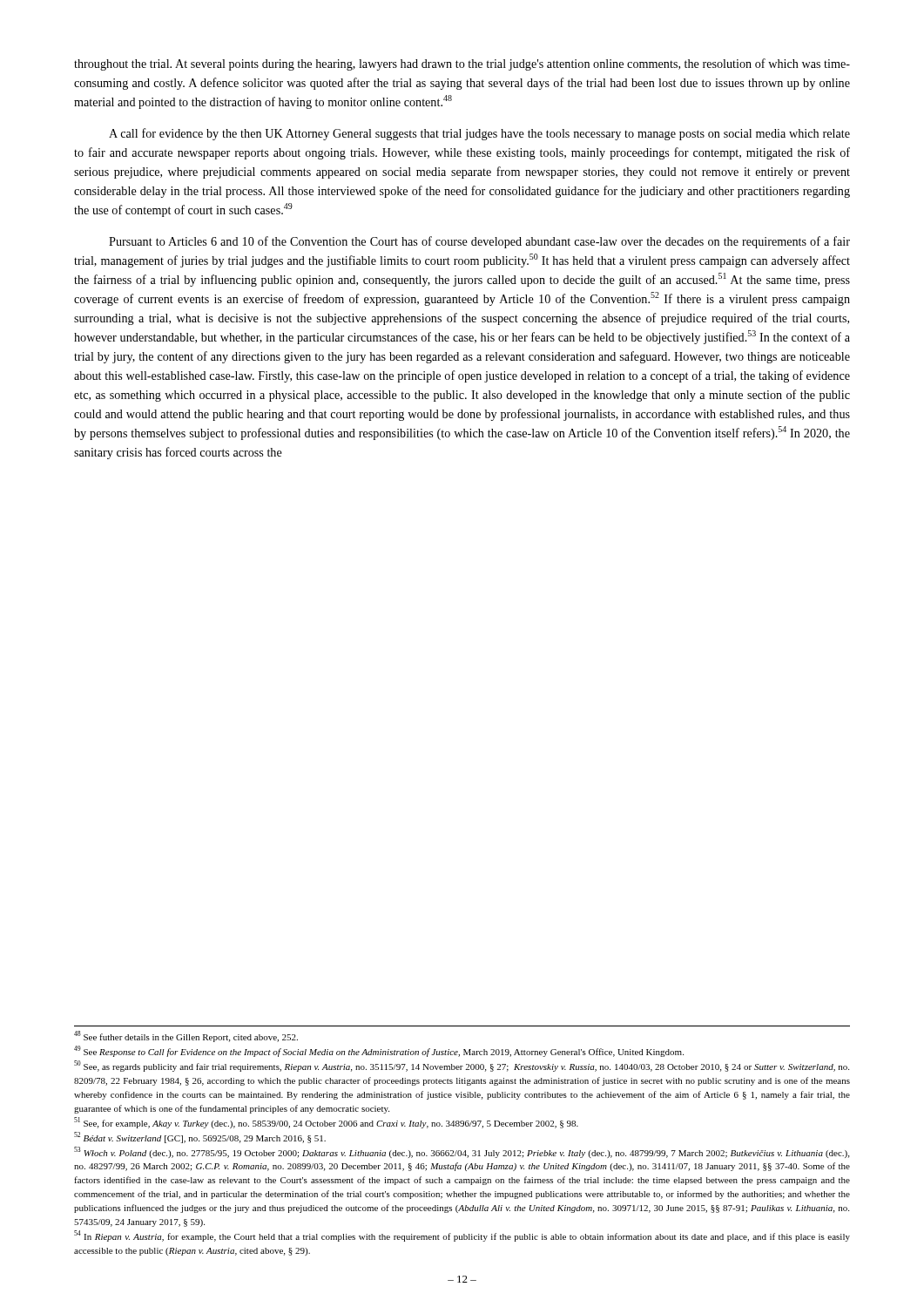The image size is (924, 1307).
Task: Locate the footnote with the text "52 Bédat v."
Action: 200,1137
